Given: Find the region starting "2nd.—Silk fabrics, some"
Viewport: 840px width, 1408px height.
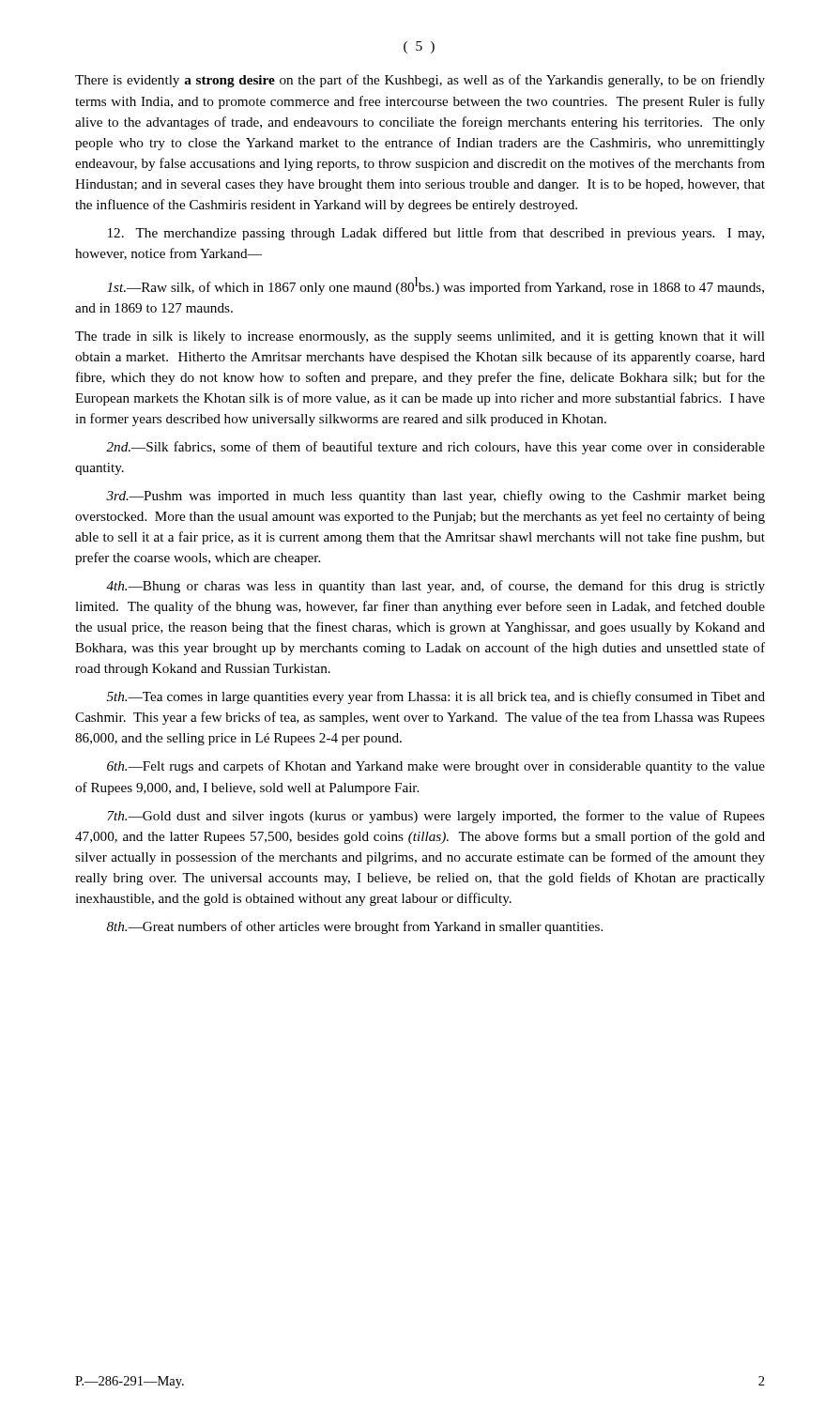Looking at the screenshot, I should (x=420, y=457).
